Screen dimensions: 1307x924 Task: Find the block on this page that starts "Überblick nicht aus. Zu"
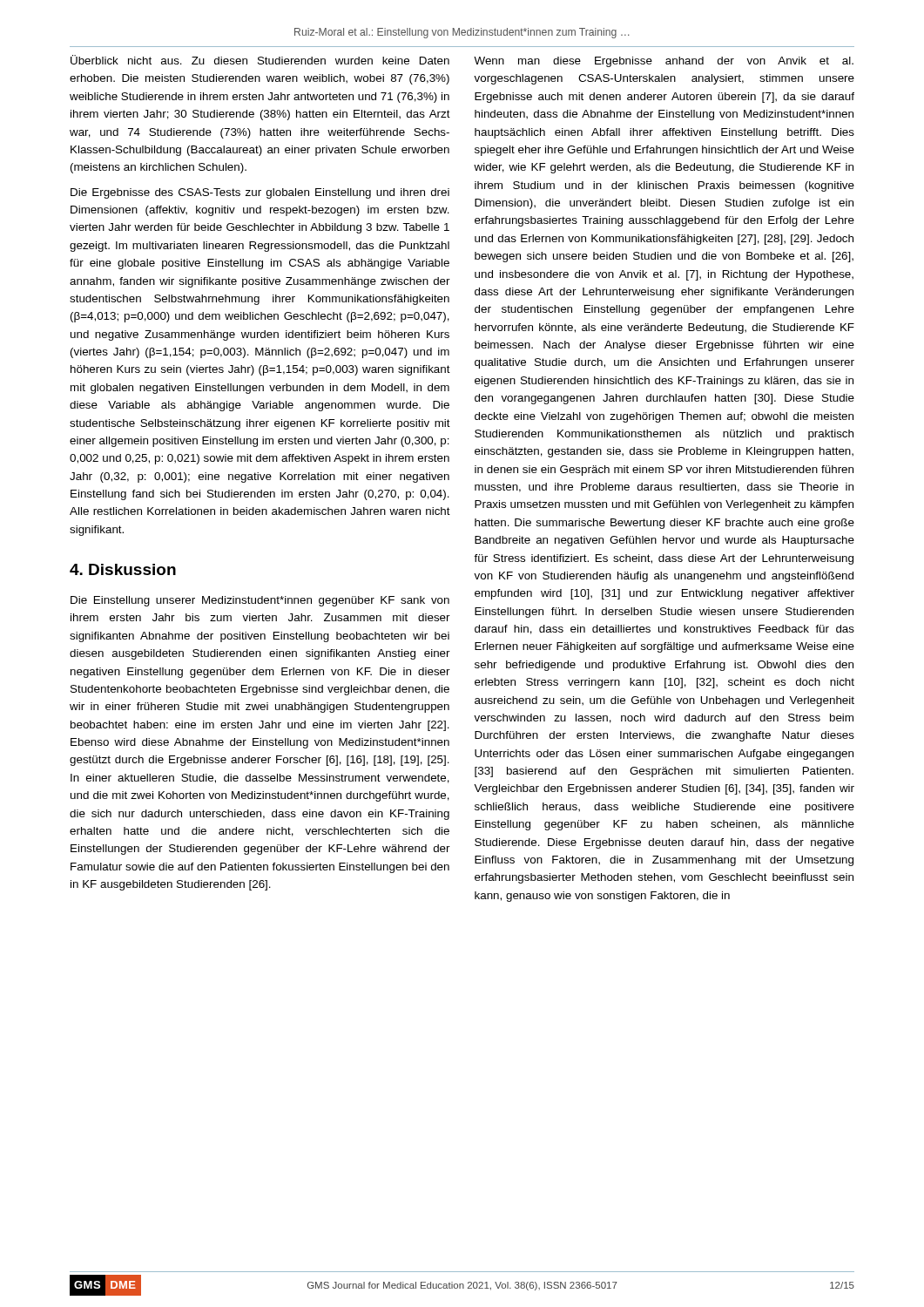click(x=260, y=114)
